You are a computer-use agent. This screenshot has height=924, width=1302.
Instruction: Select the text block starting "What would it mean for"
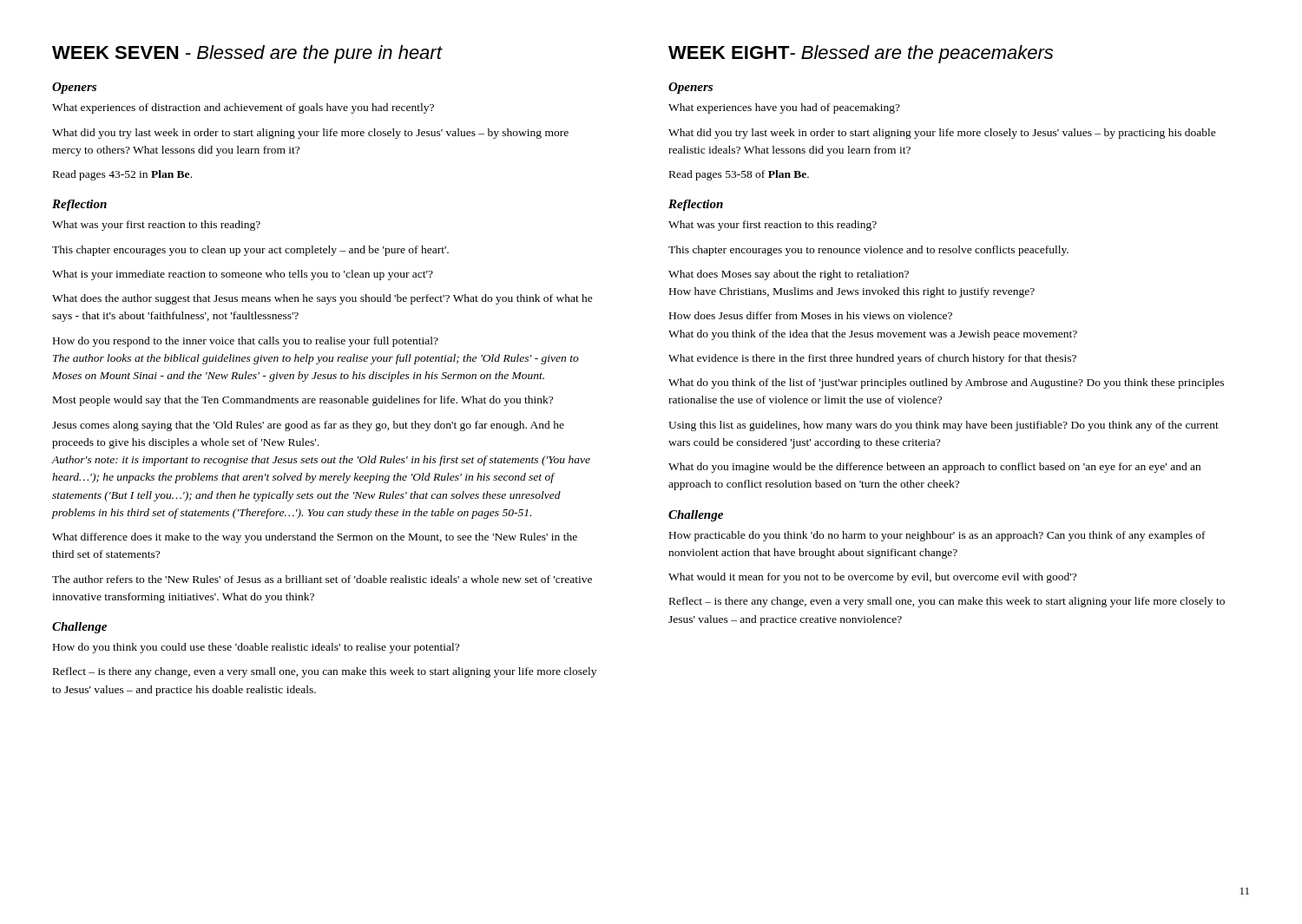(873, 577)
